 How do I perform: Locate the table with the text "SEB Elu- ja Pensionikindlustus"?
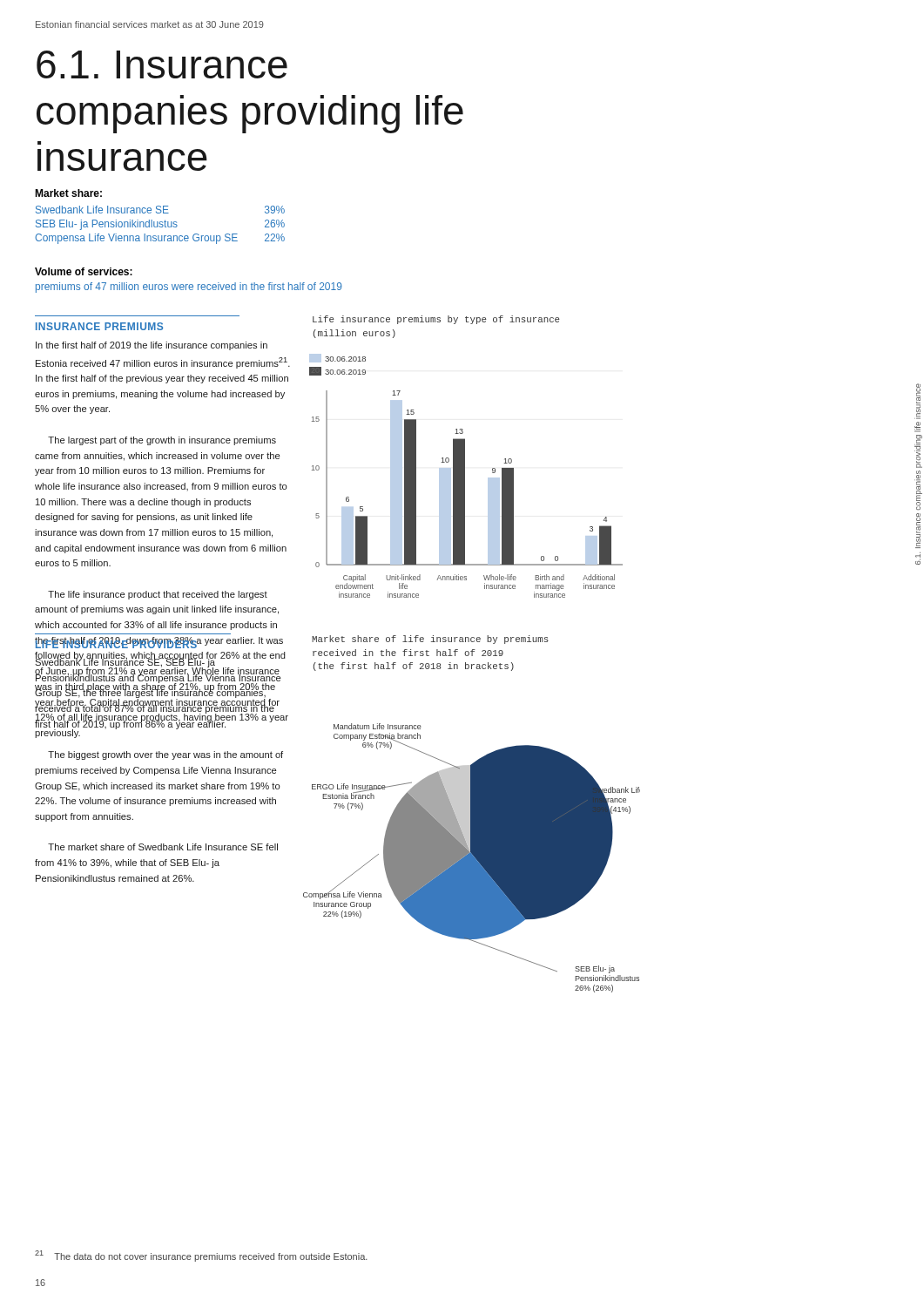[x=160, y=224]
